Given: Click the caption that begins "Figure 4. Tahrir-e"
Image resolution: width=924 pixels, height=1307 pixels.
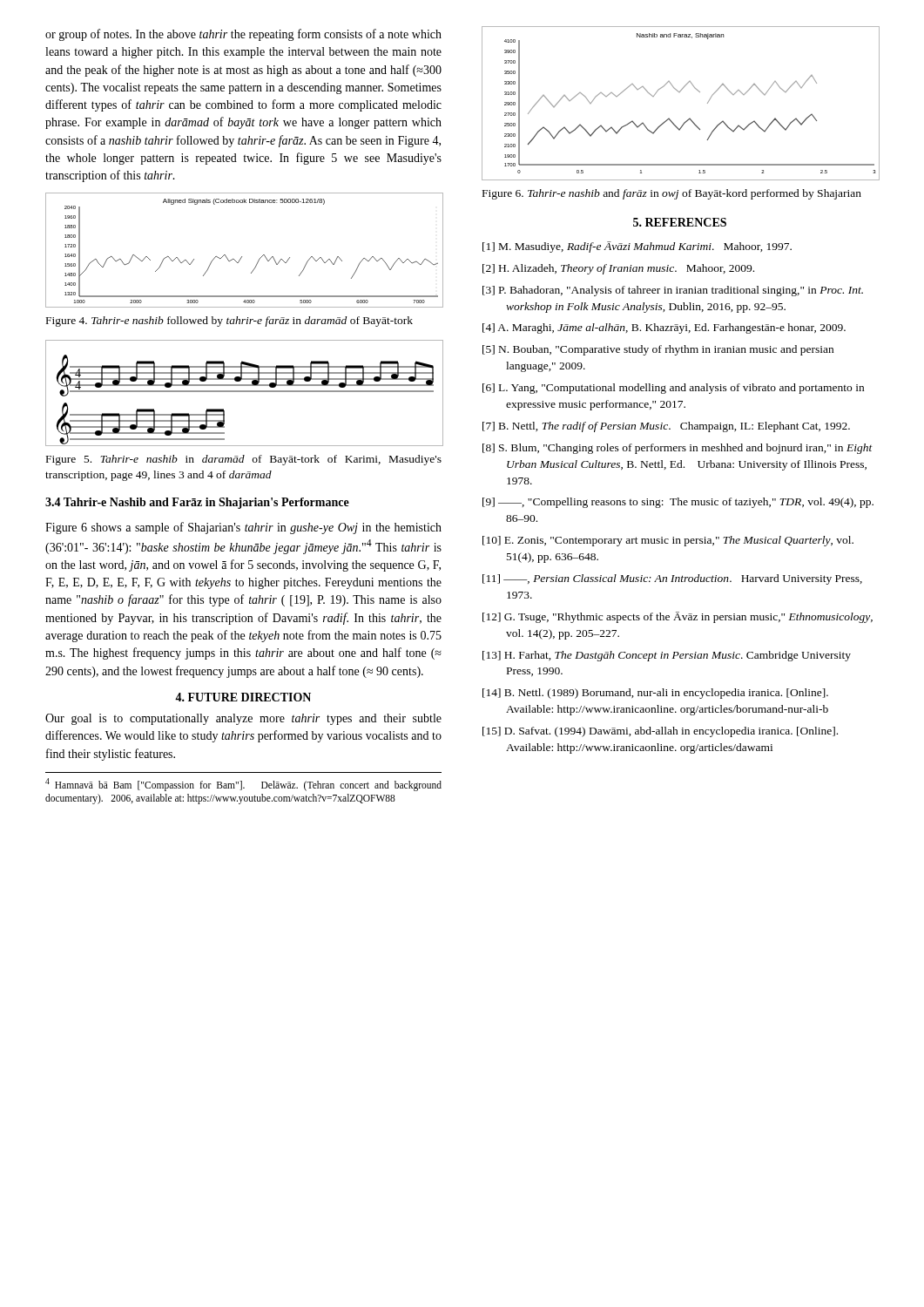Looking at the screenshot, I should pyautogui.click(x=243, y=321).
